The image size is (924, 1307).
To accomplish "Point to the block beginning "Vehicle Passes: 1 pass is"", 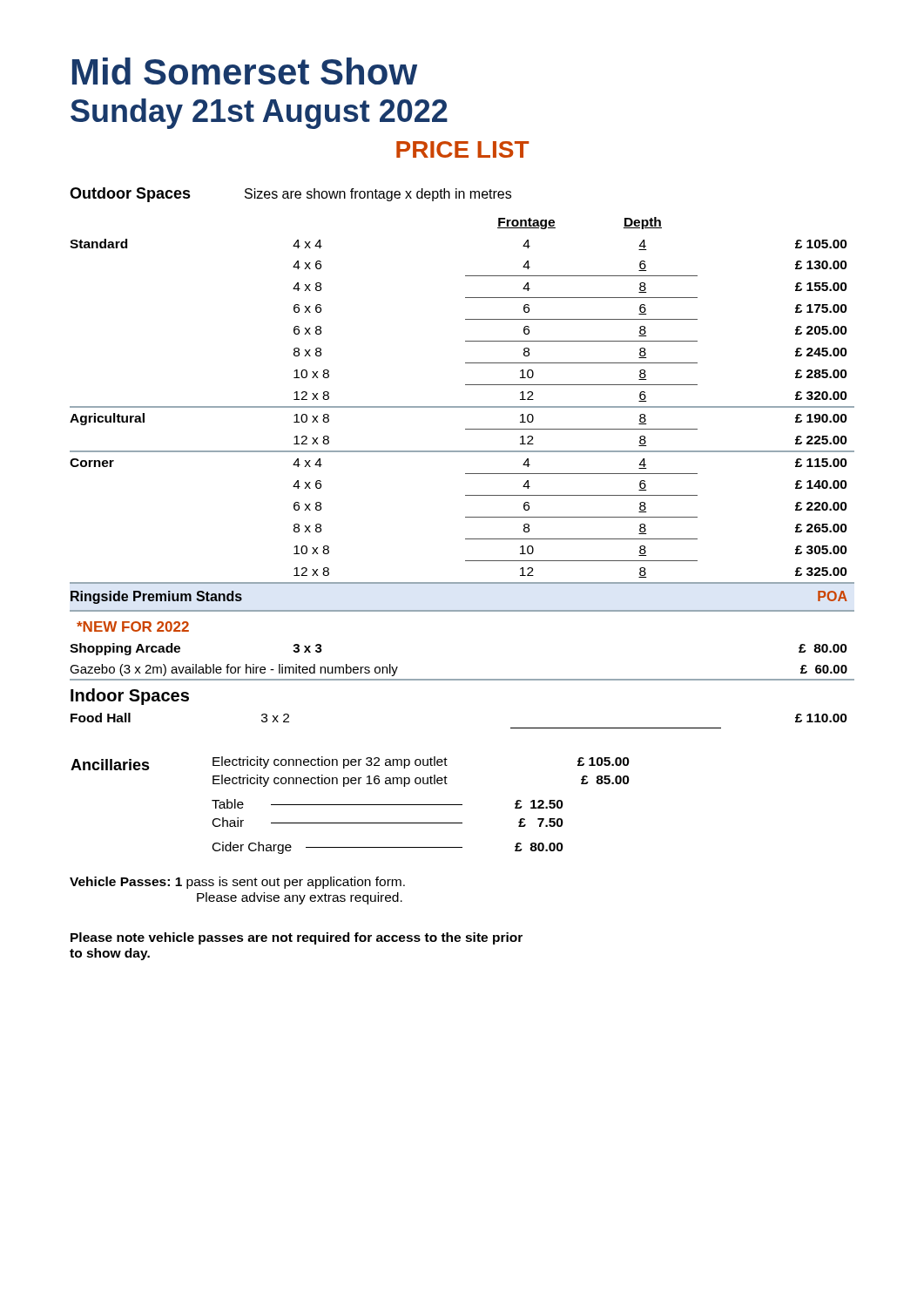I will 238,889.
